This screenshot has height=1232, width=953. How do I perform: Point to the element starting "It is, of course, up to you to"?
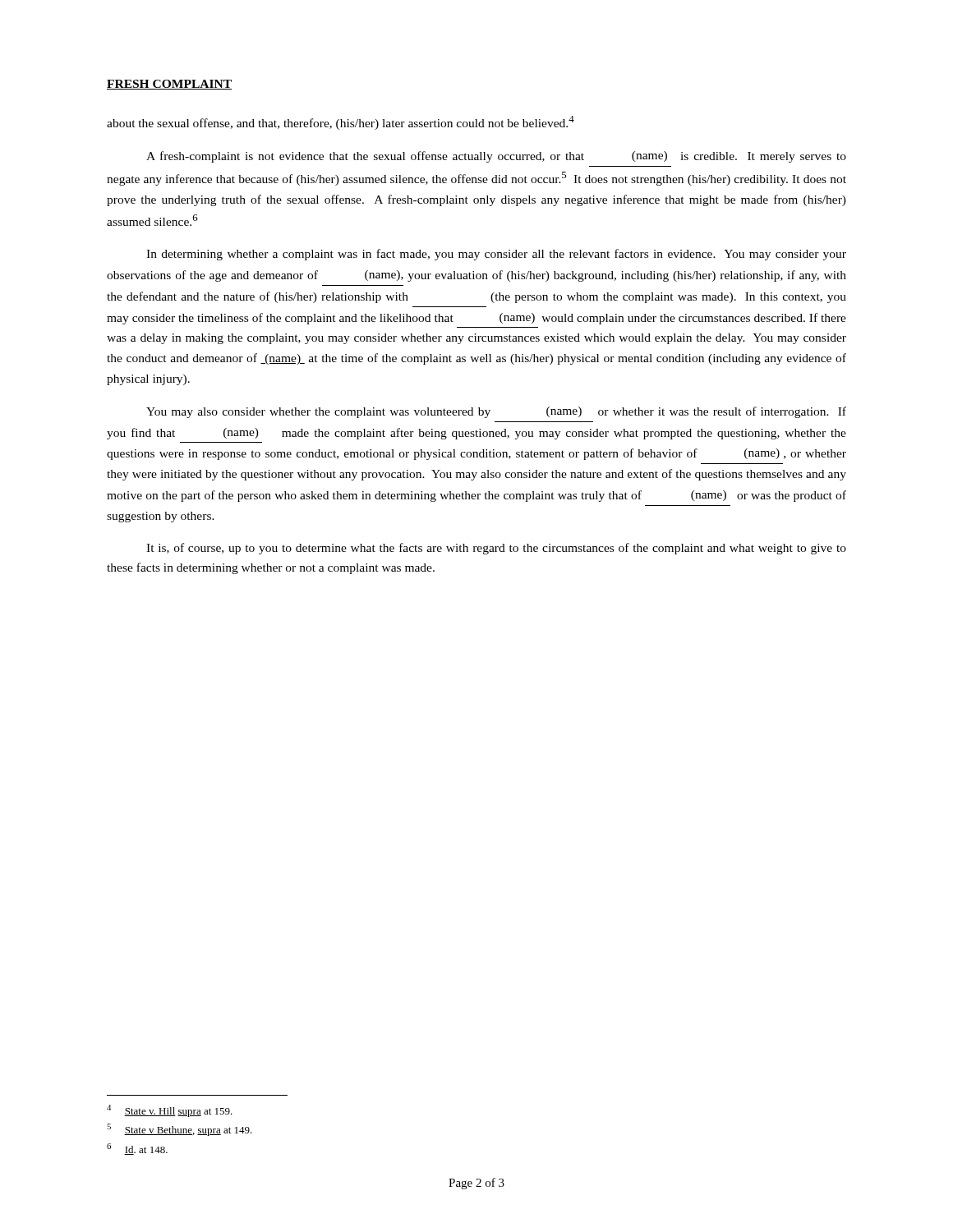click(x=476, y=558)
